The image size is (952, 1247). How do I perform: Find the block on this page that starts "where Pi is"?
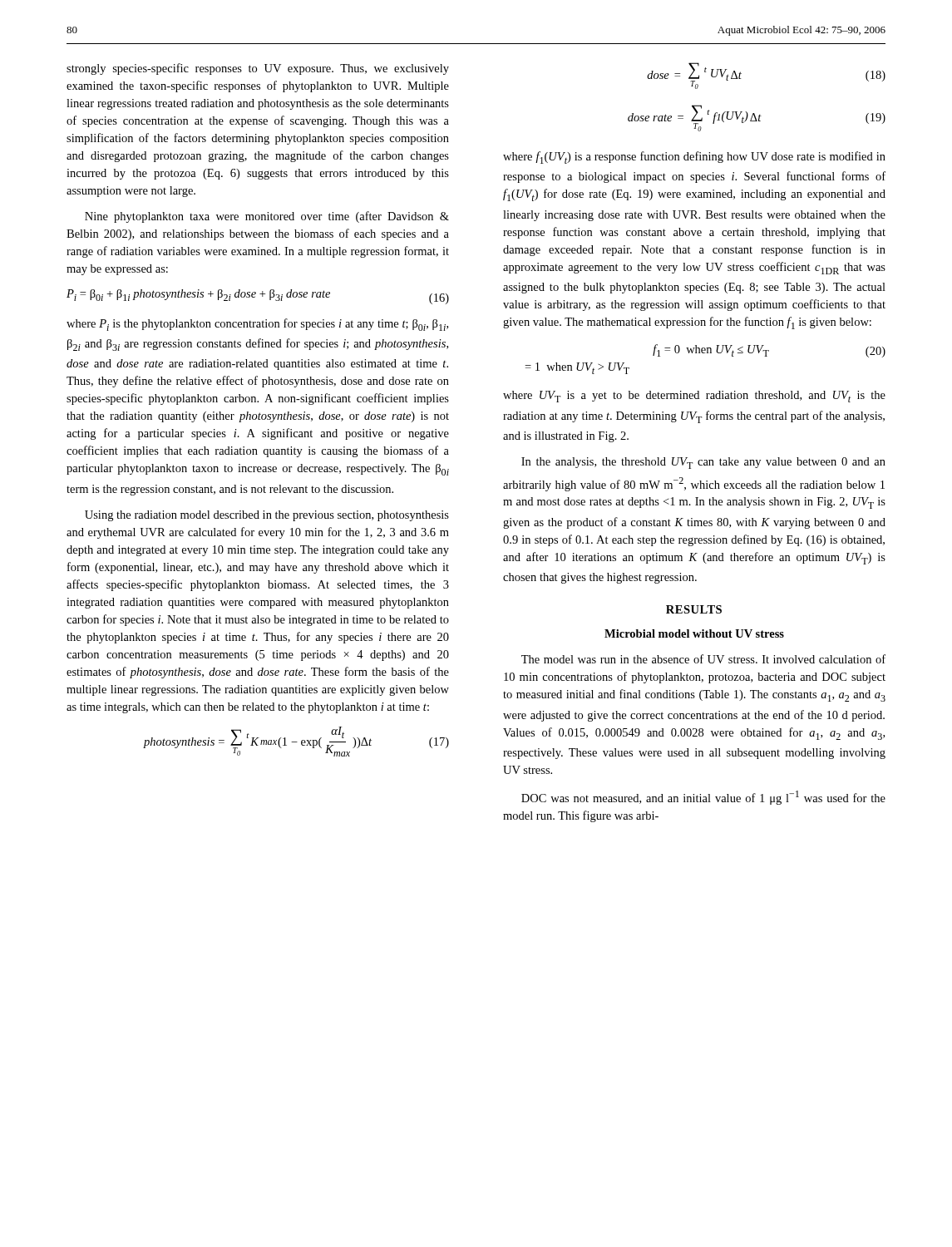pyautogui.click(x=258, y=406)
